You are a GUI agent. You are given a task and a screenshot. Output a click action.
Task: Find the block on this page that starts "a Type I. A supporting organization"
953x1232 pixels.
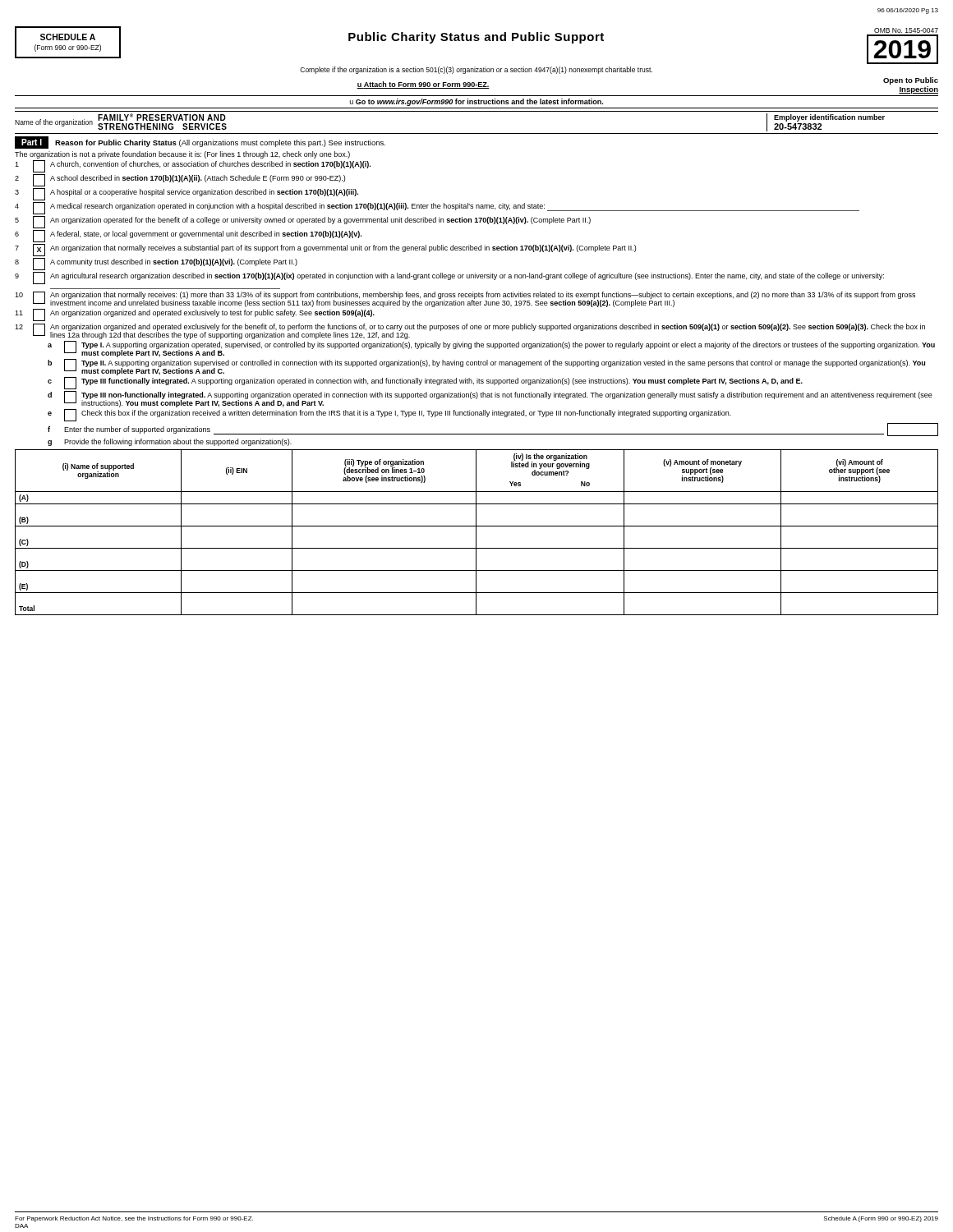[x=493, y=349]
